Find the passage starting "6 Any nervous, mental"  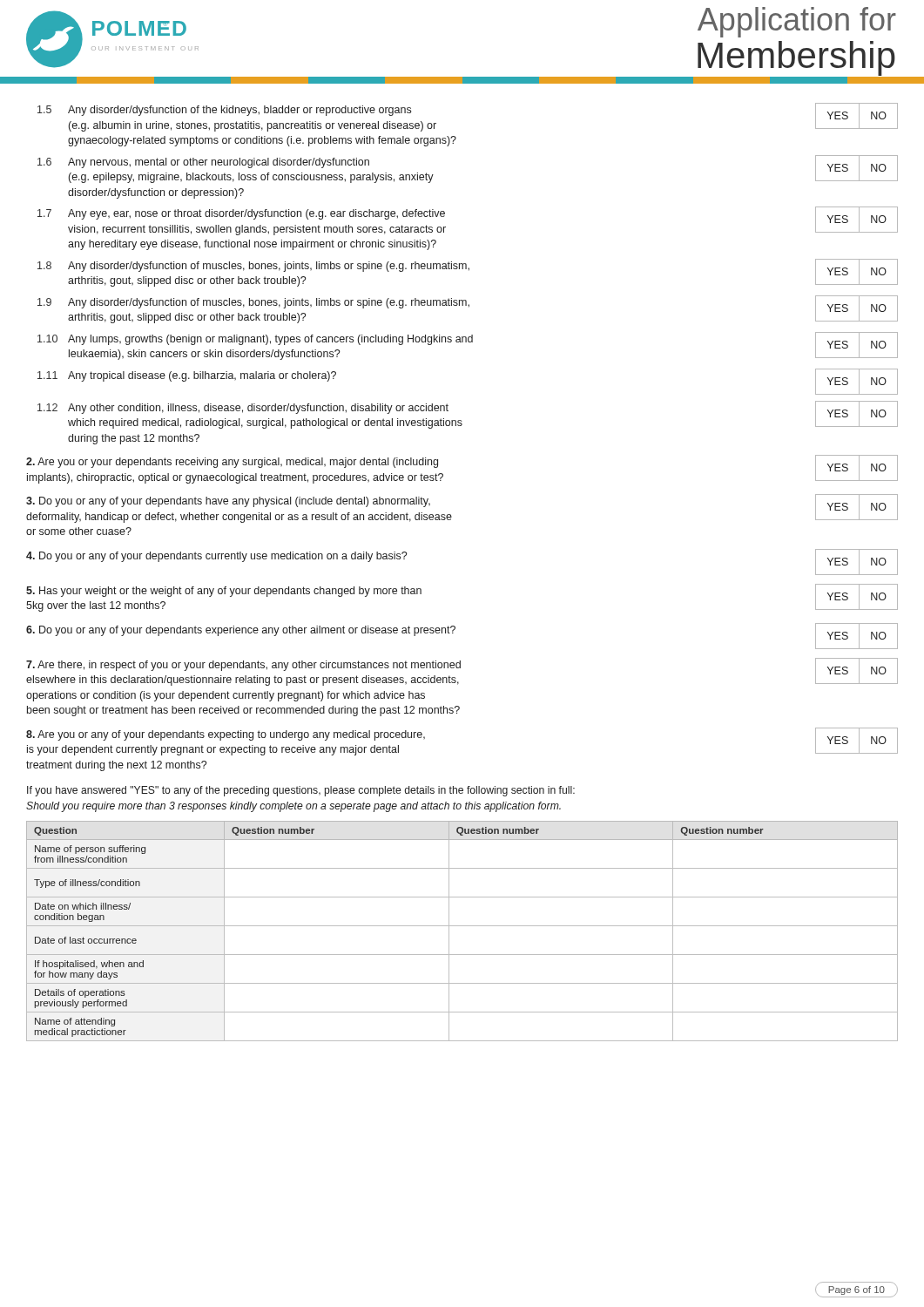[240, 165]
